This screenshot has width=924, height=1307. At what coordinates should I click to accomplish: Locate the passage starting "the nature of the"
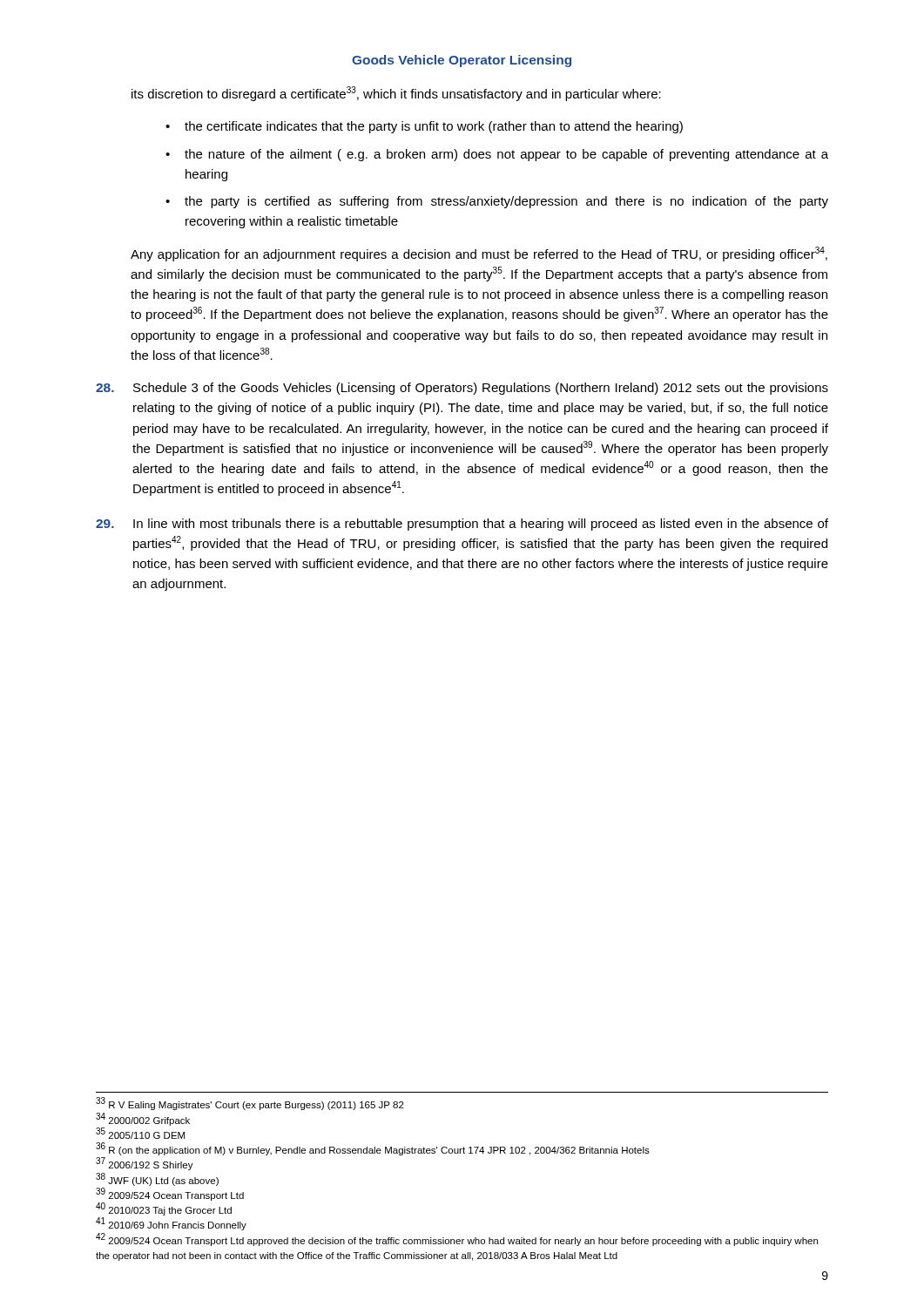(506, 164)
